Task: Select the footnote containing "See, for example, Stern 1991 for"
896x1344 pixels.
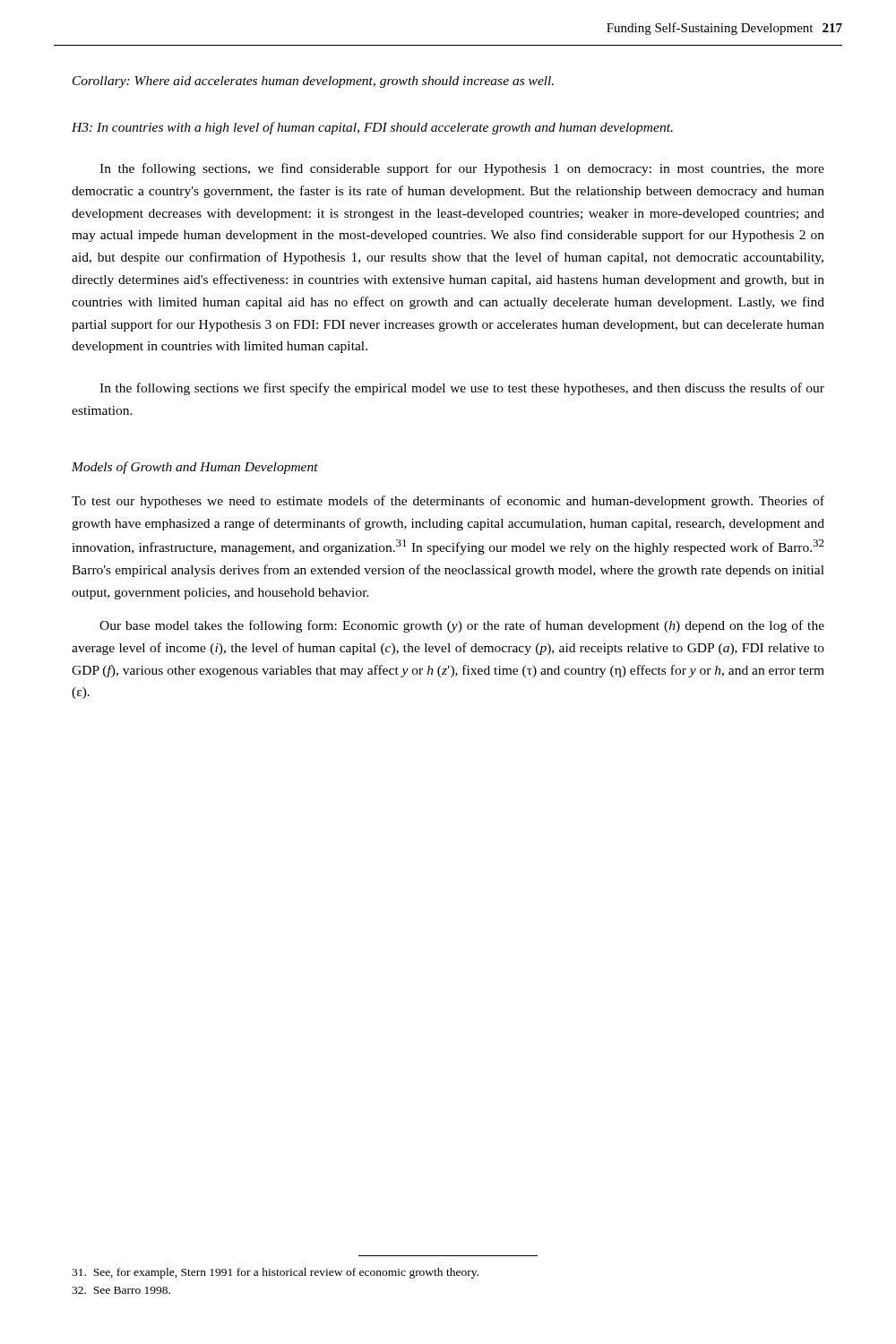Action: [276, 1271]
